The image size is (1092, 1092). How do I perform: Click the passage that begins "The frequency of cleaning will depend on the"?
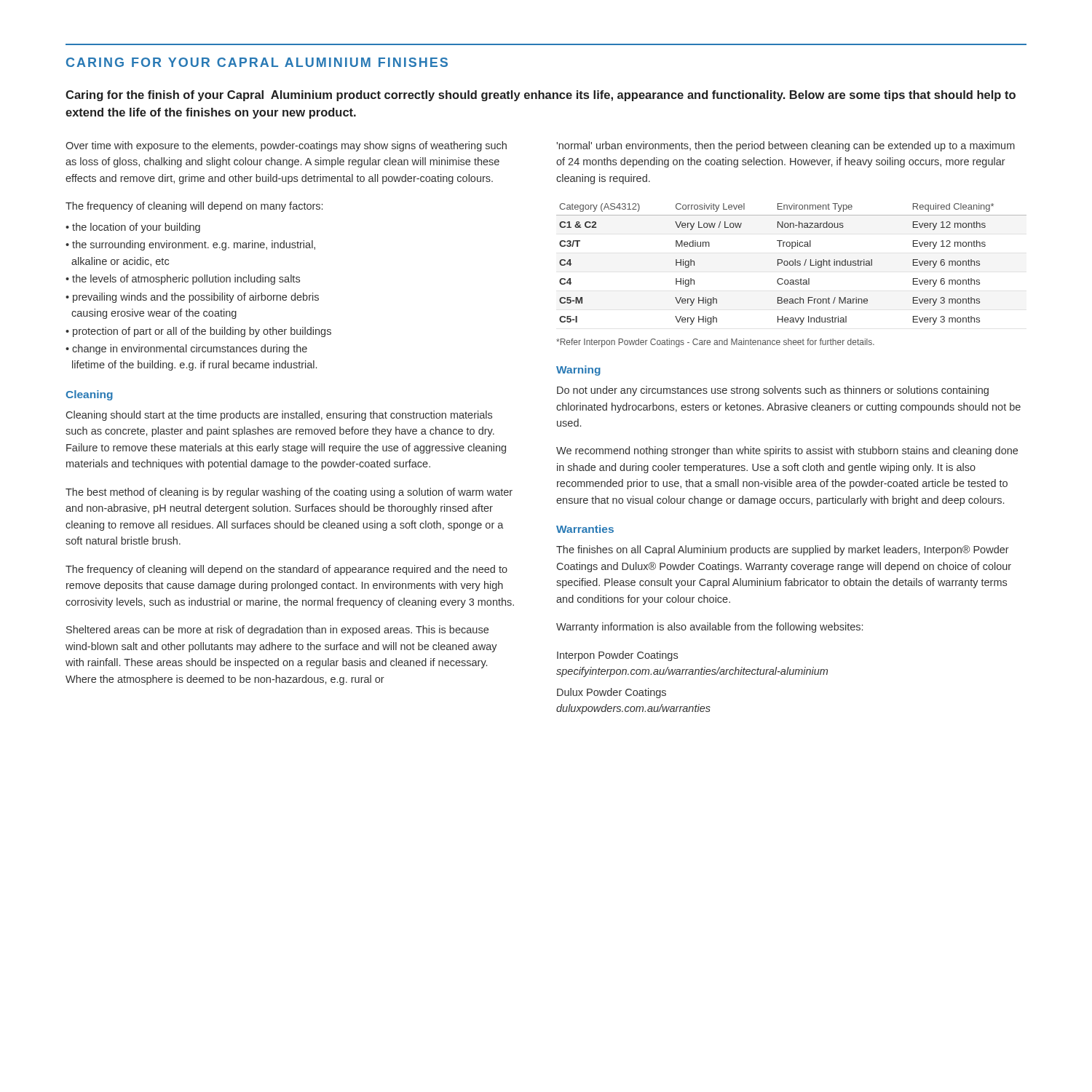[290, 585]
